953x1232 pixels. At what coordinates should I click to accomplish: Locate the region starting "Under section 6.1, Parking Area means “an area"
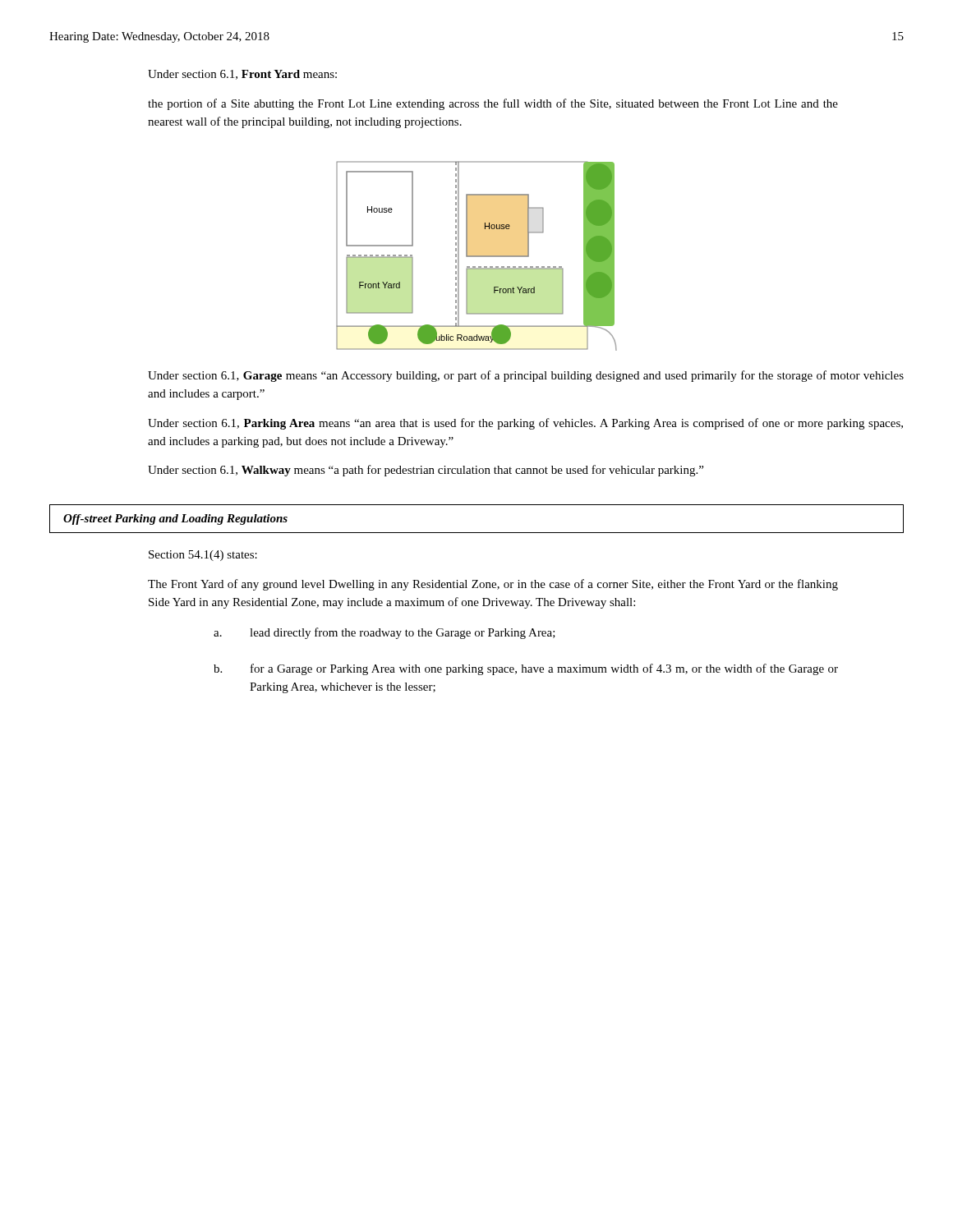526,432
